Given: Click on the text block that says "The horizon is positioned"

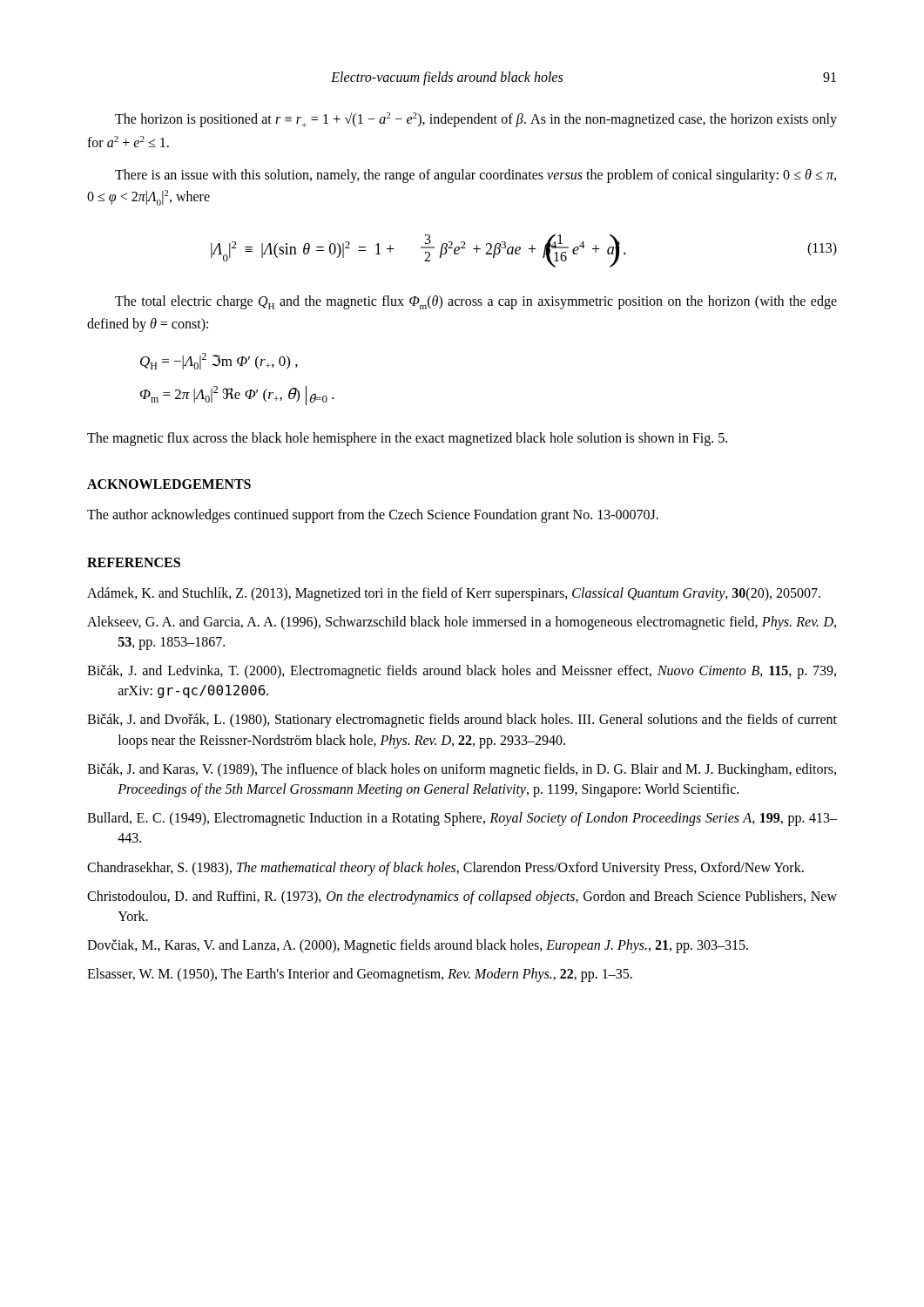Looking at the screenshot, I should (462, 131).
